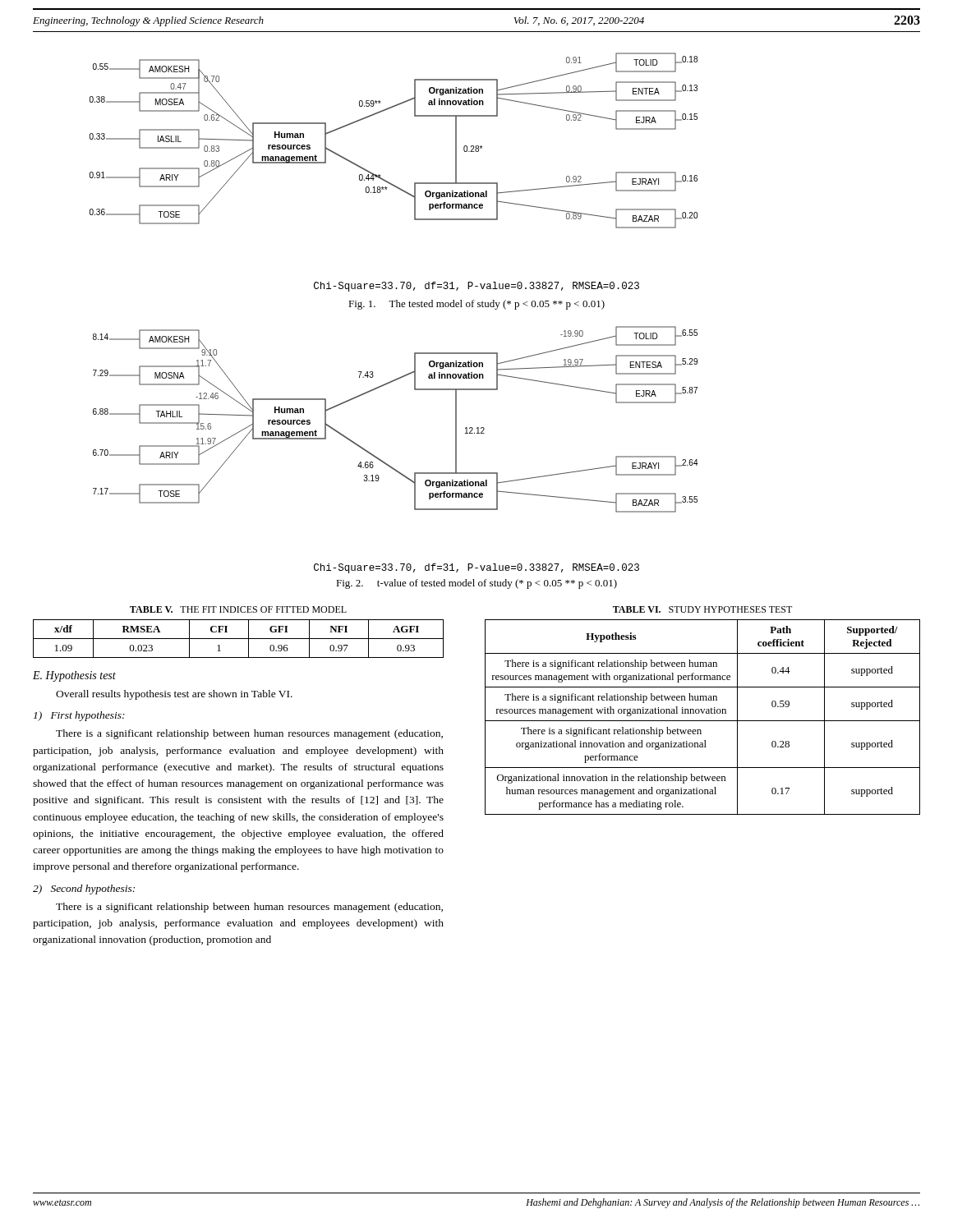Click the passage that begins "Overall results hypothesis test are shown"
Image resolution: width=953 pixels, height=1232 pixels.
pyautogui.click(x=174, y=694)
